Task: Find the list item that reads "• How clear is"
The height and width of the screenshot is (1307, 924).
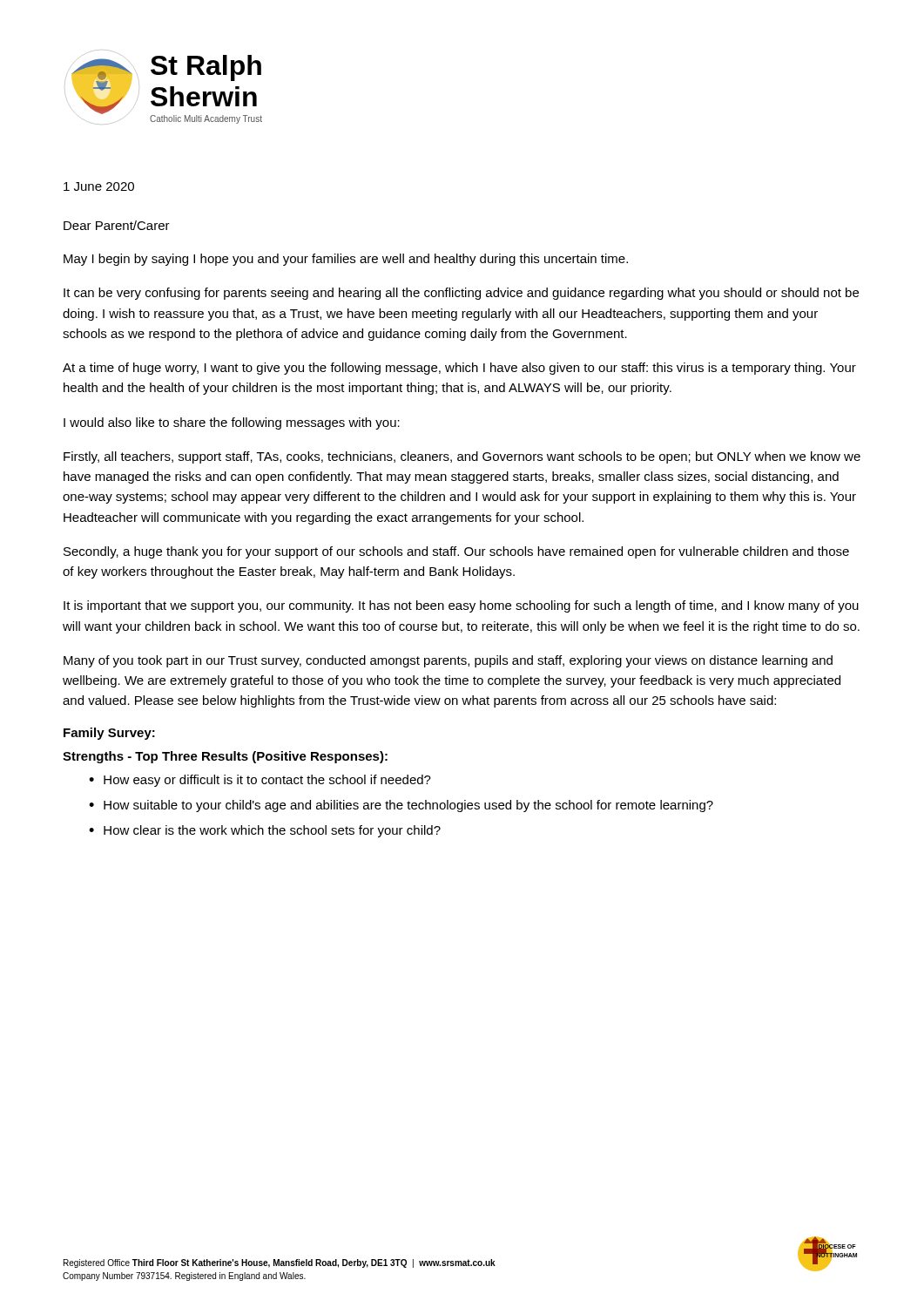Action: (265, 831)
